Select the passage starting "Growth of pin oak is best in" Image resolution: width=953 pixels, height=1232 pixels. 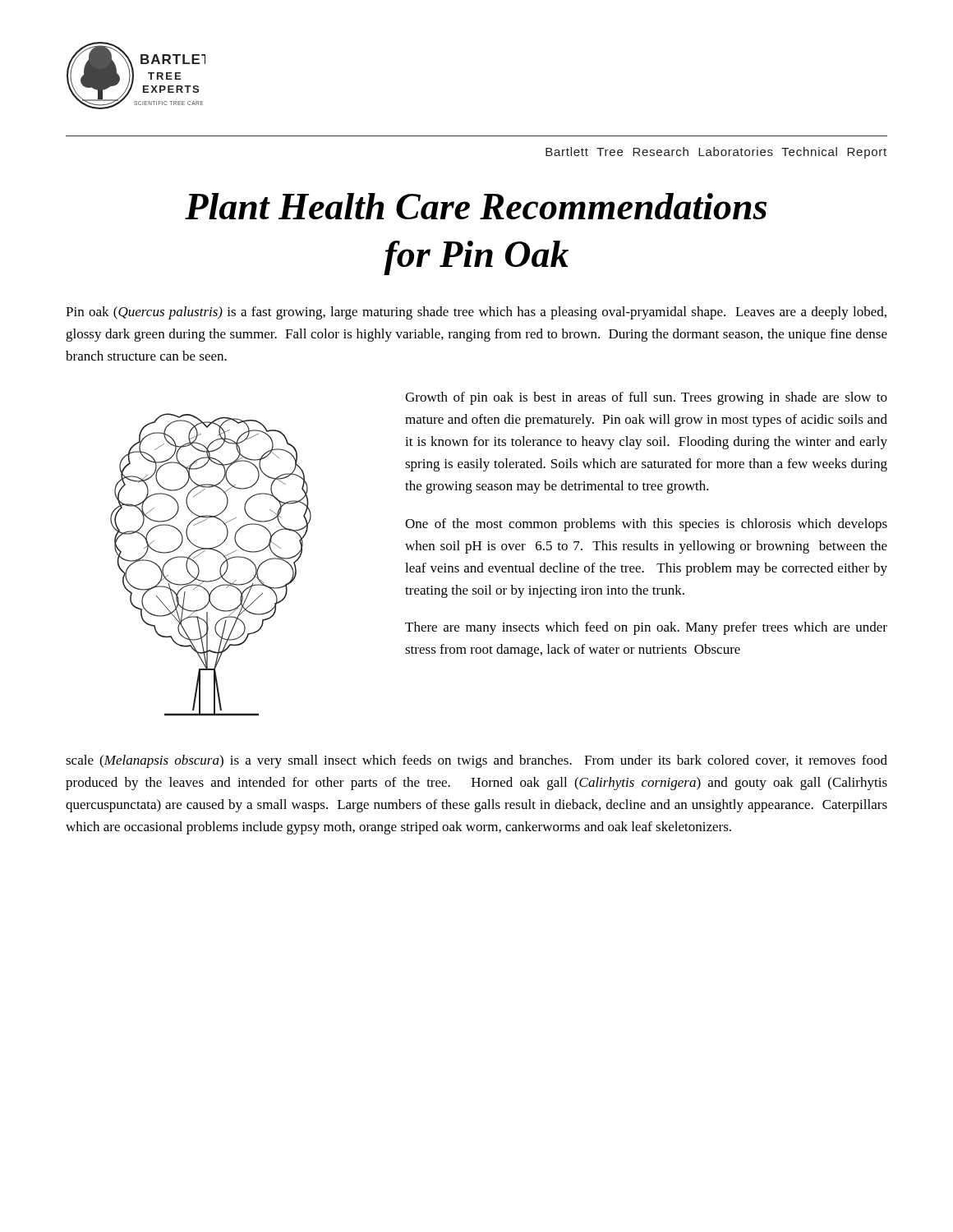pos(646,523)
